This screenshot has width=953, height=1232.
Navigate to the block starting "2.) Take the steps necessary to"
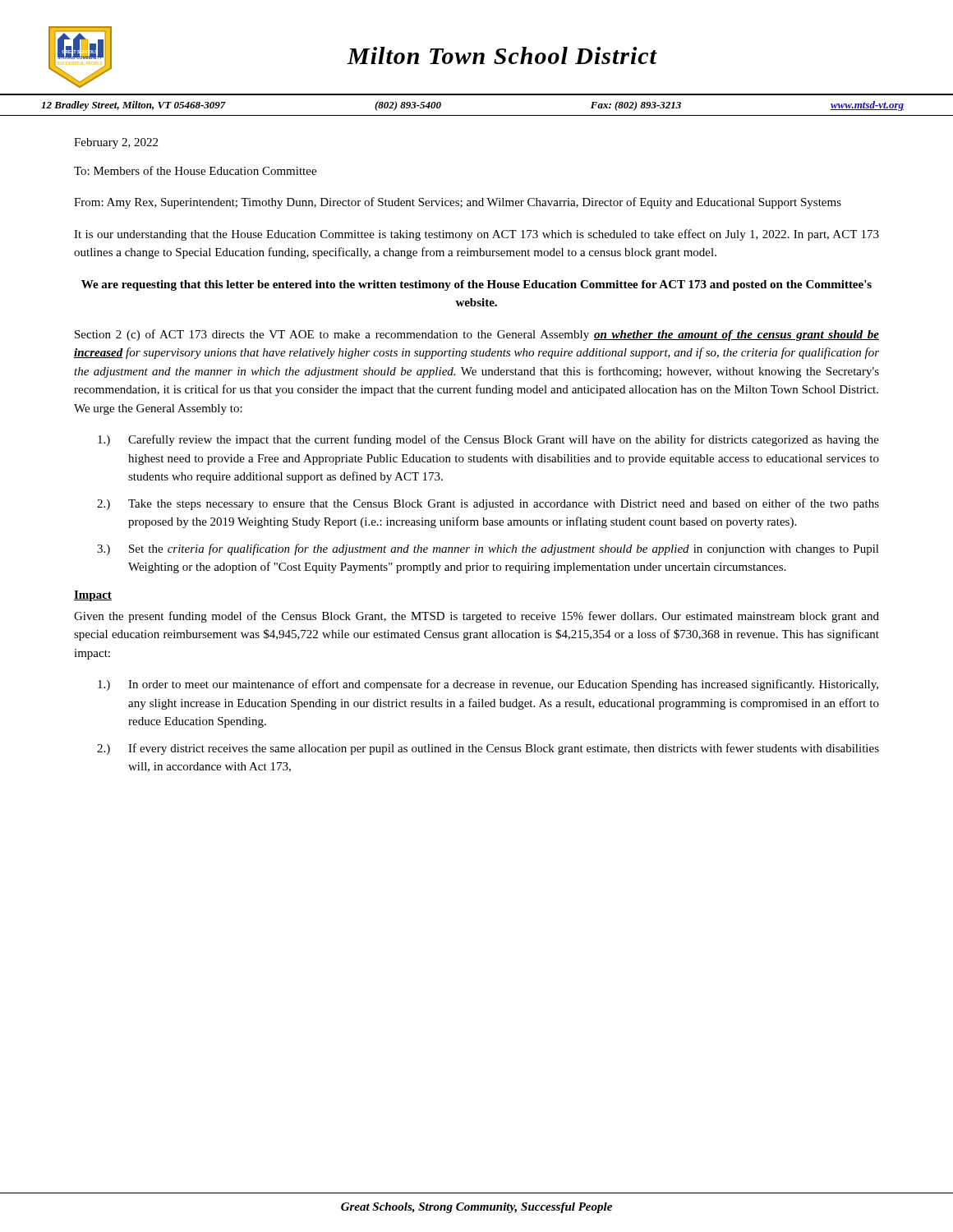tap(476, 513)
